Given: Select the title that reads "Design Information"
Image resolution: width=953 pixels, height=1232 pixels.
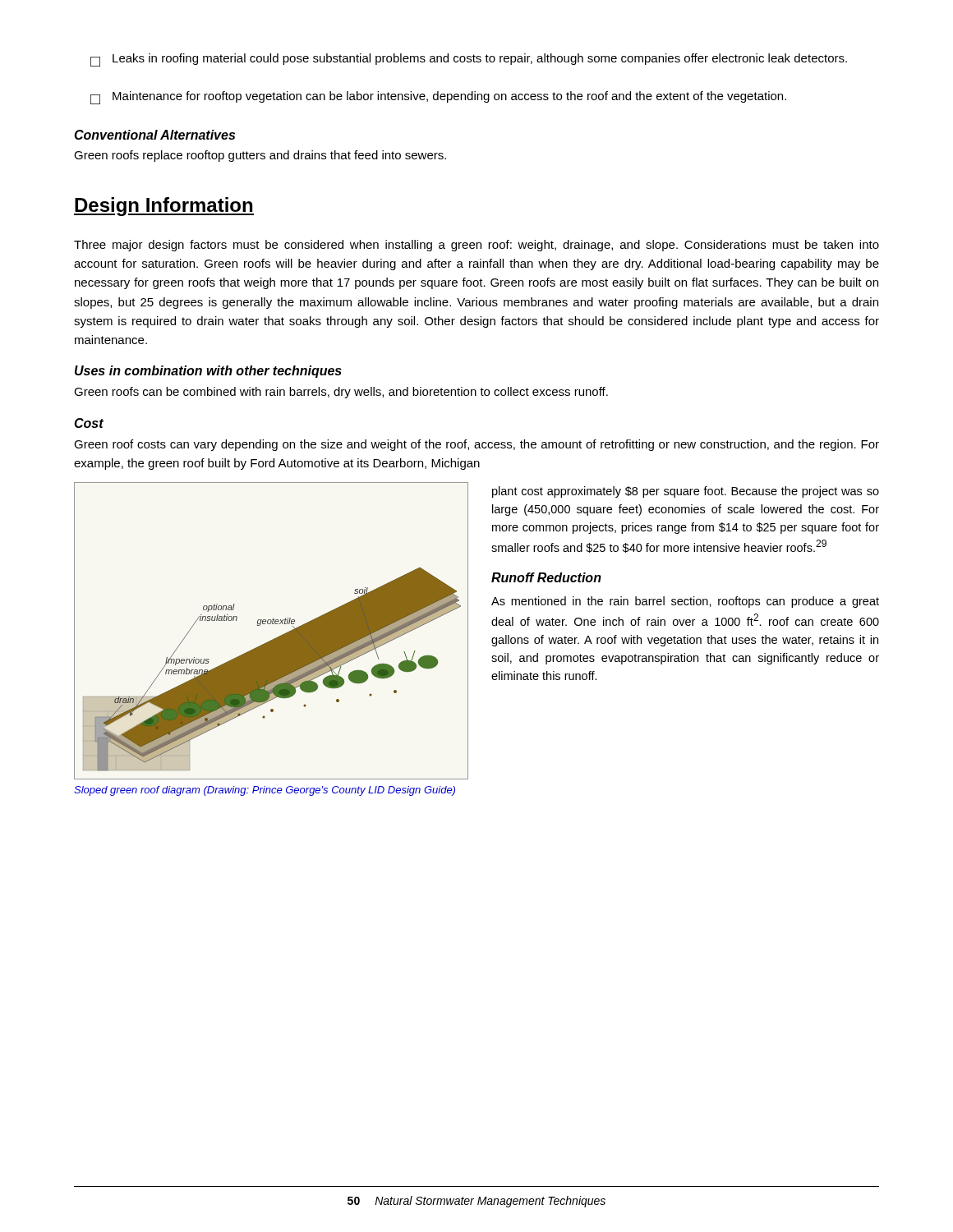Looking at the screenshot, I should coord(164,205).
